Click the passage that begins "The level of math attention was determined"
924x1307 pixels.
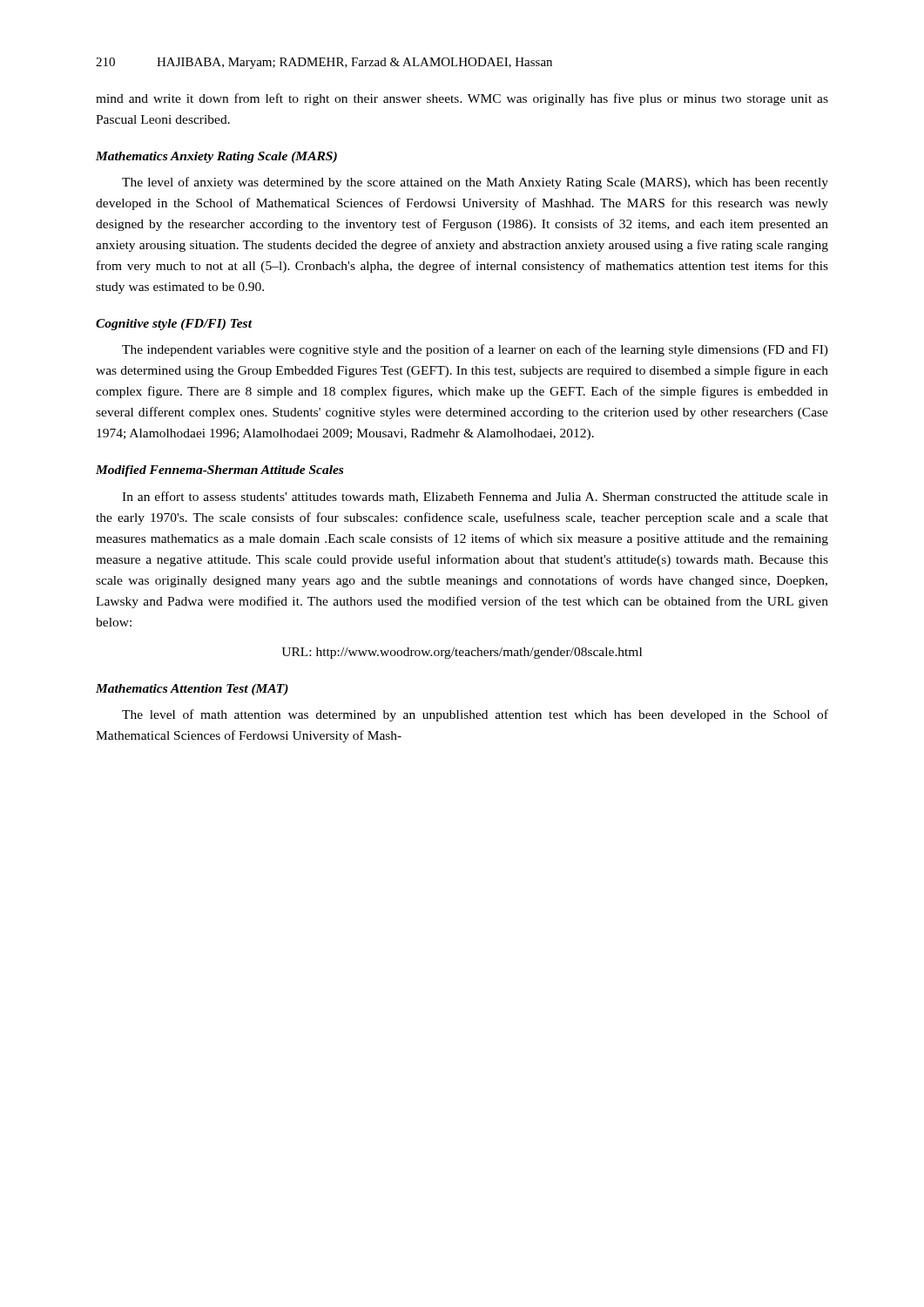click(462, 725)
